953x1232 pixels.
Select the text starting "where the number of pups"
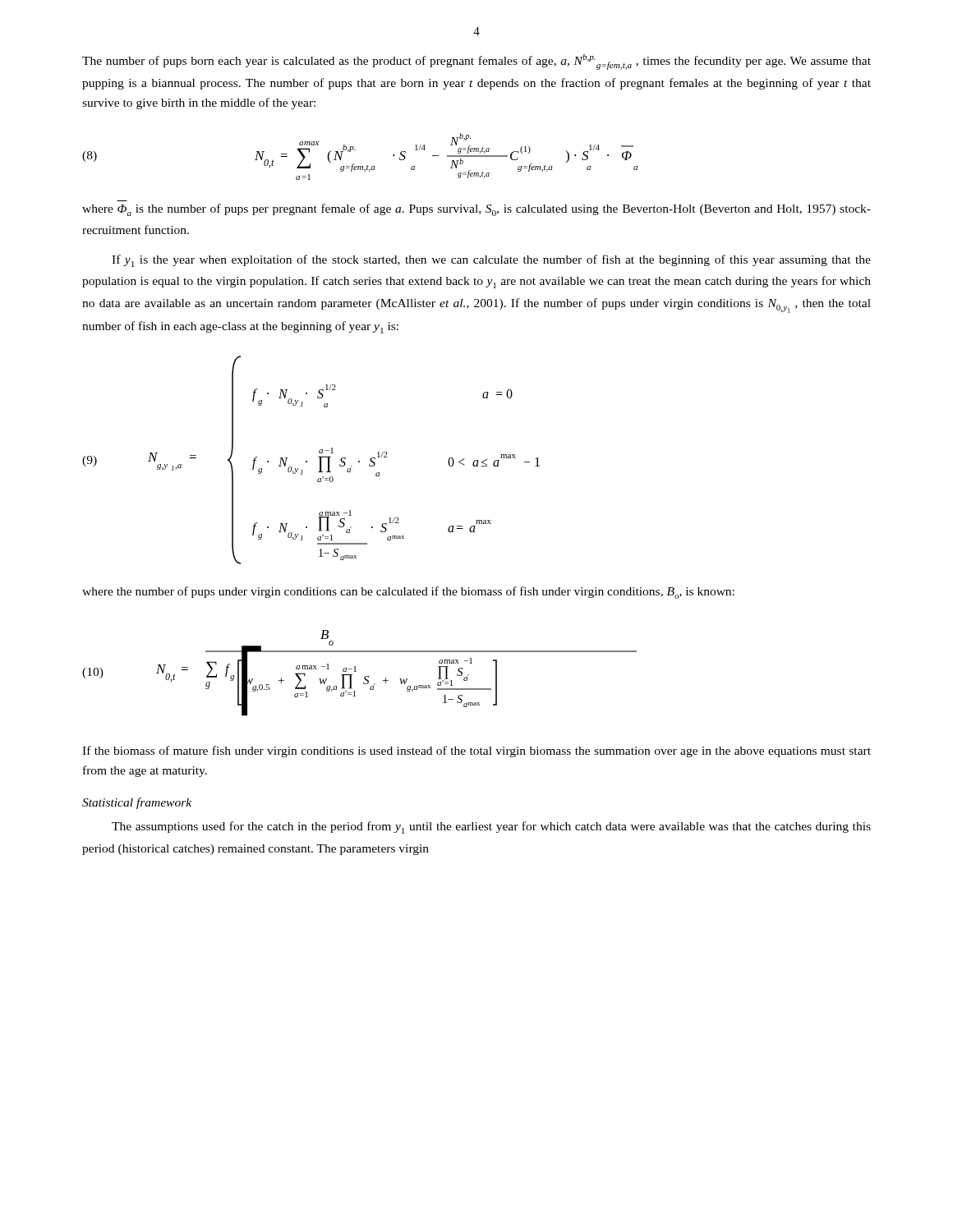tap(409, 592)
